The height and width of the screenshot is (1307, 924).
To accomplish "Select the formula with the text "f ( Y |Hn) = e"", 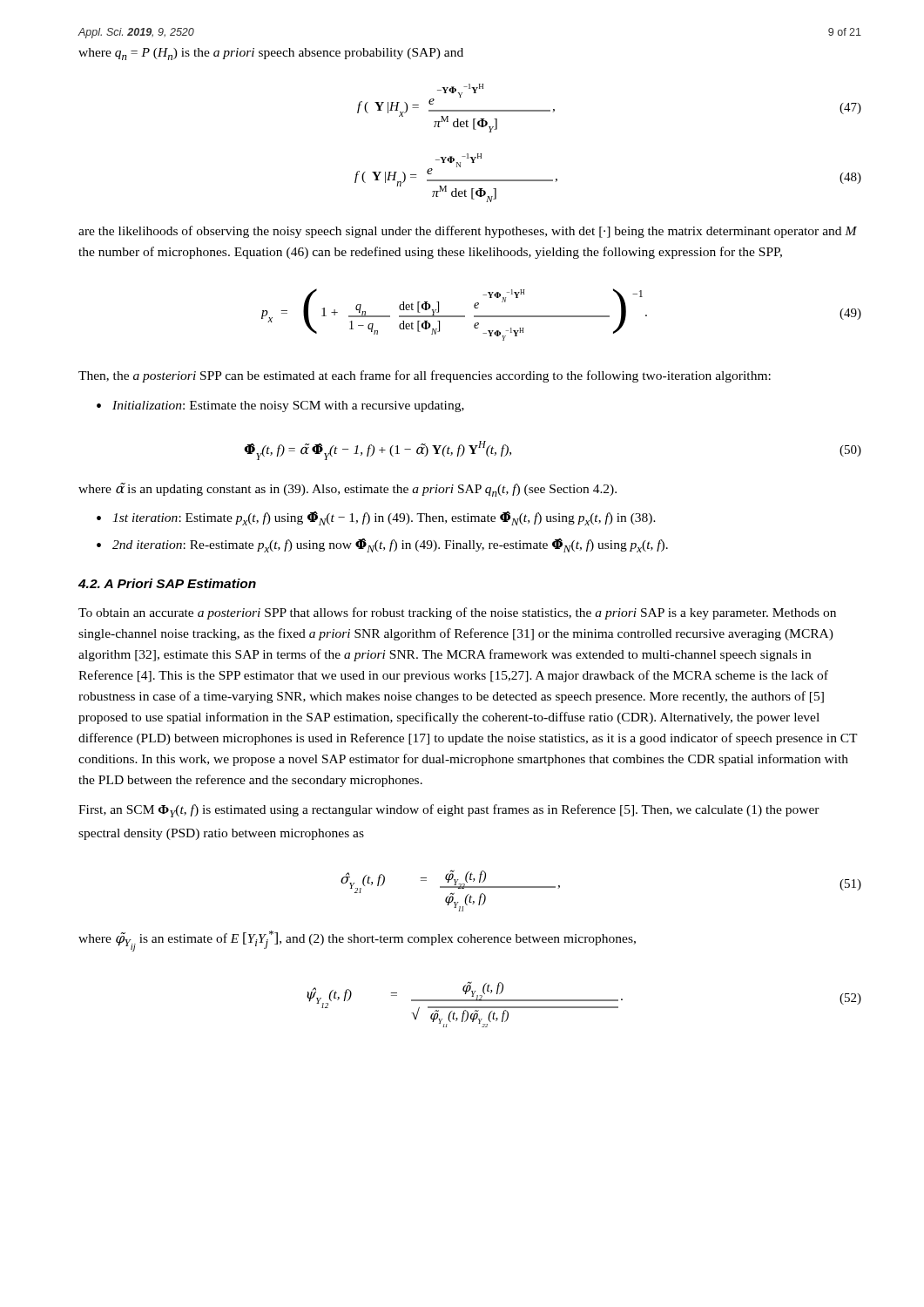I will click(470, 178).
